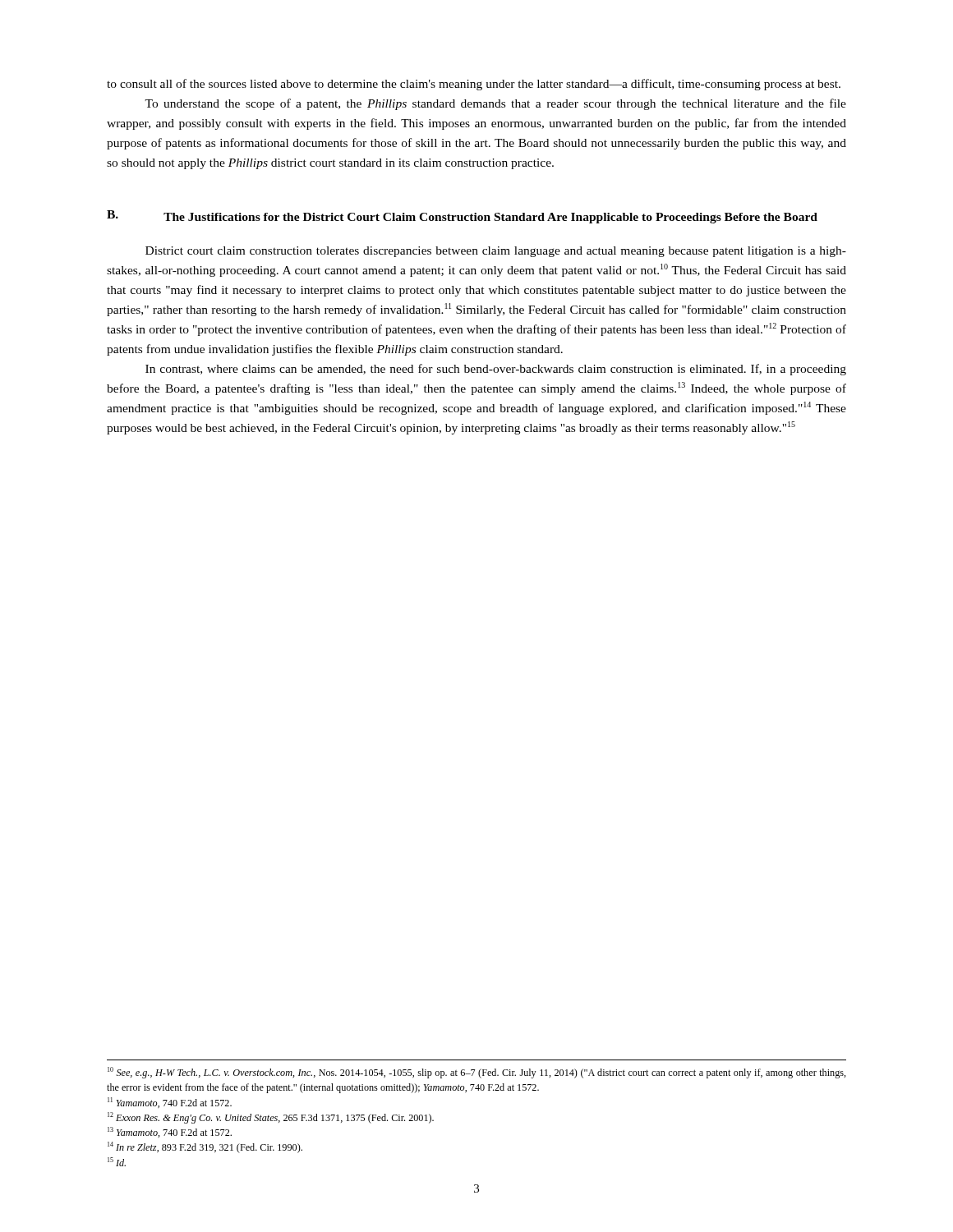Click on the element starting "12 Exxon Res. &"
953x1232 pixels.
tap(271, 1118)
